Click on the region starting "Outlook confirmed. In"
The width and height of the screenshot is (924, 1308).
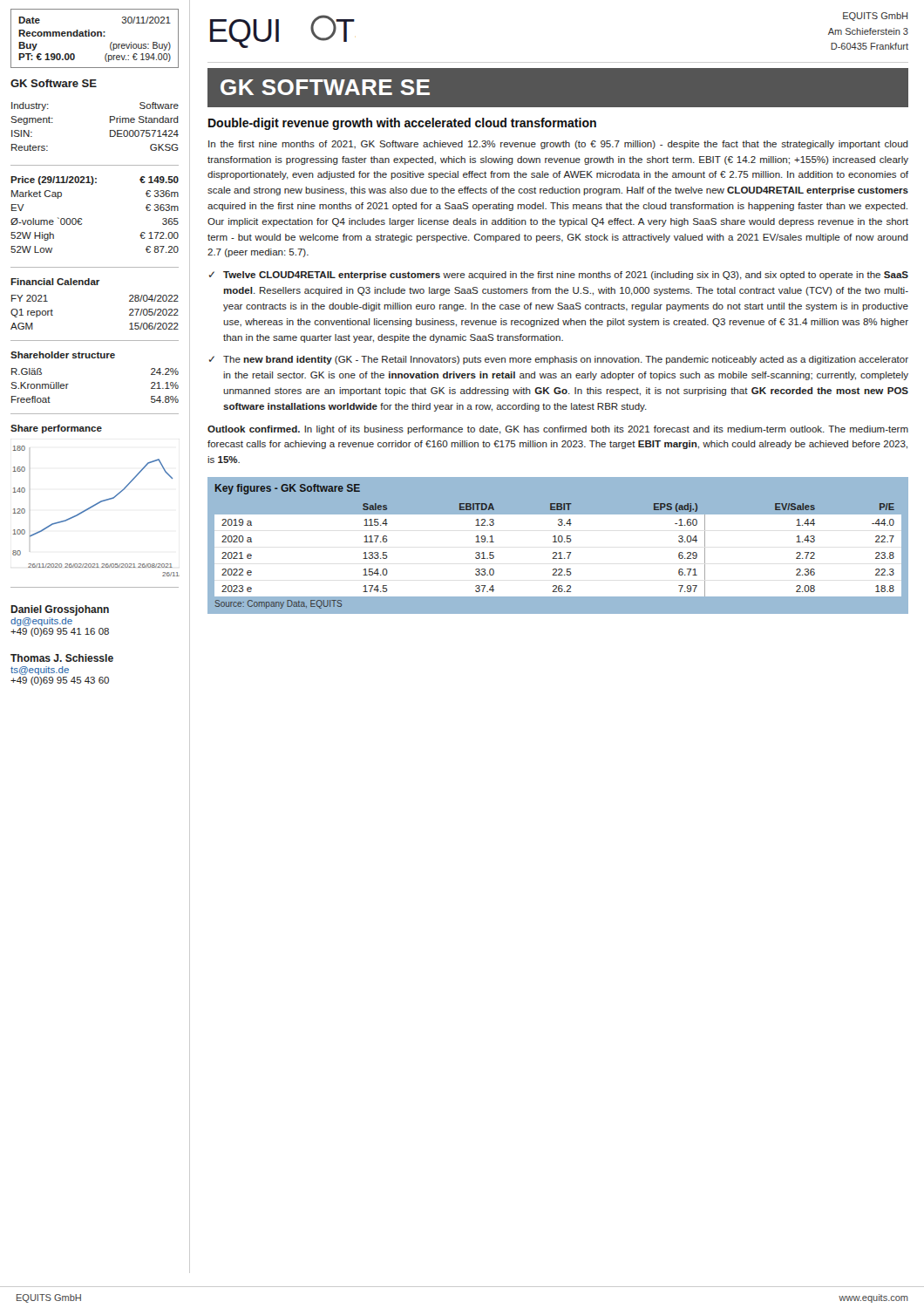558,444
